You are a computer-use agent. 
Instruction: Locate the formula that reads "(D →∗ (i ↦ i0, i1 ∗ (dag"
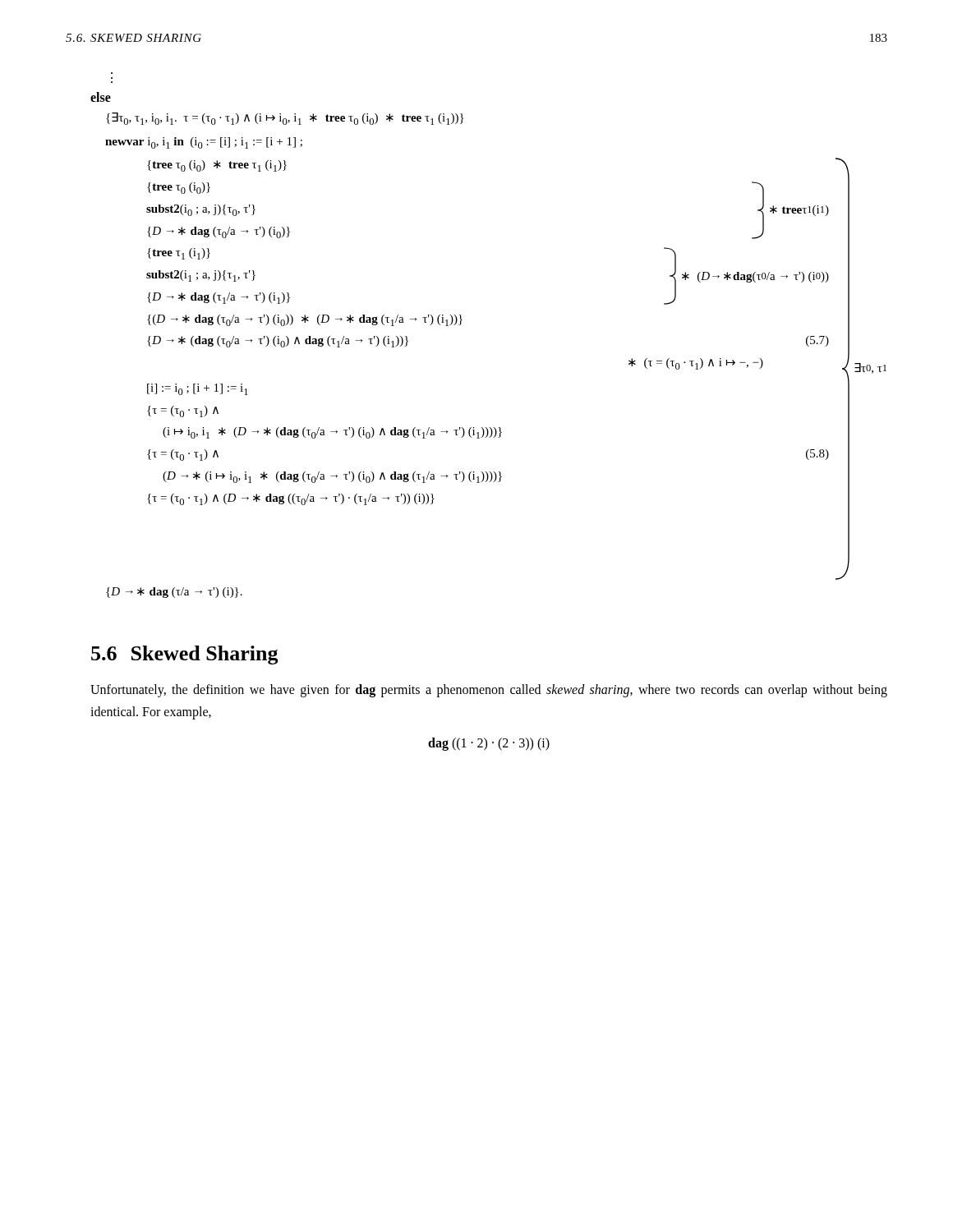tap(333, 477)
